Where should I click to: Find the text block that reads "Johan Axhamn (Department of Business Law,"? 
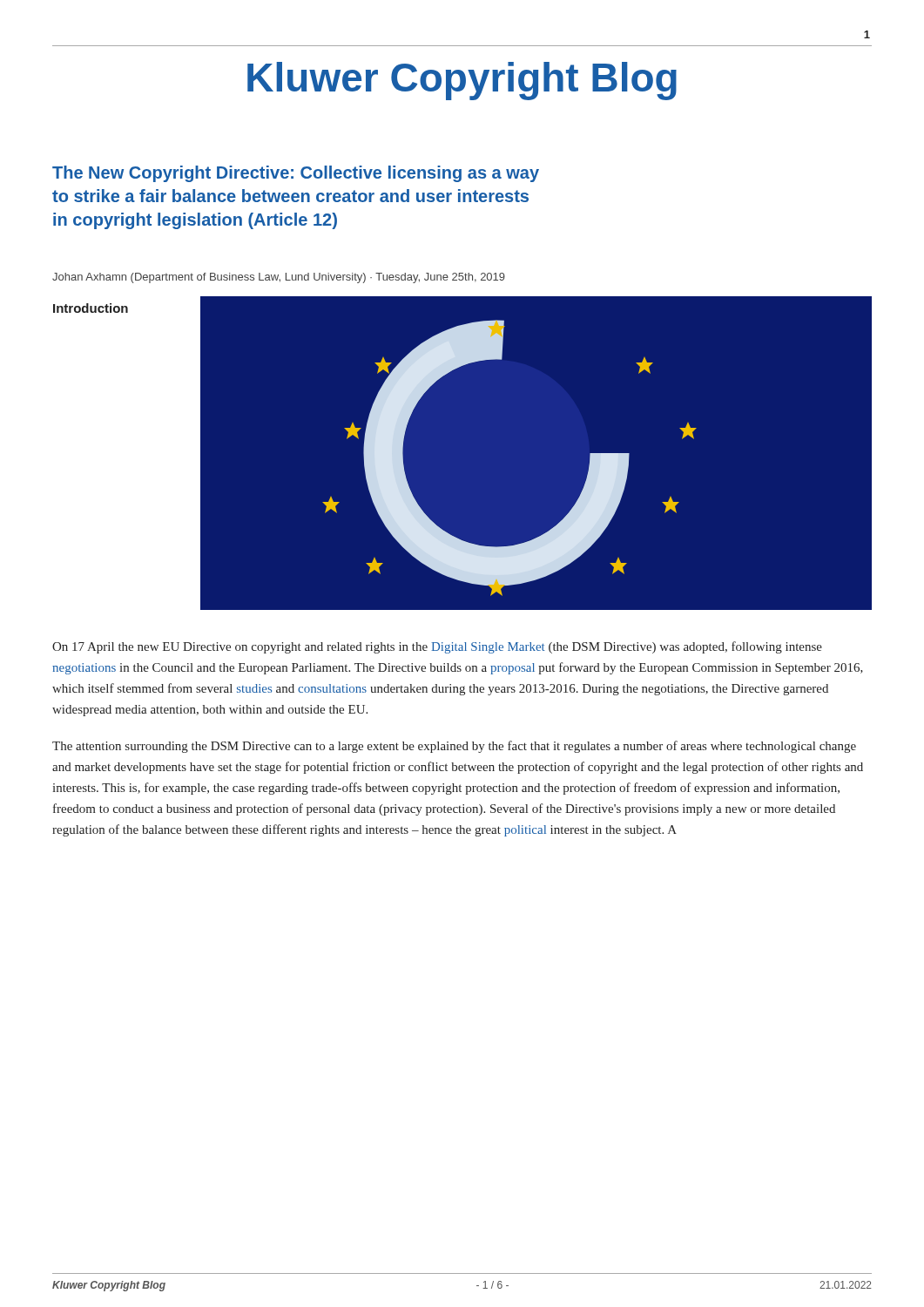279,277
